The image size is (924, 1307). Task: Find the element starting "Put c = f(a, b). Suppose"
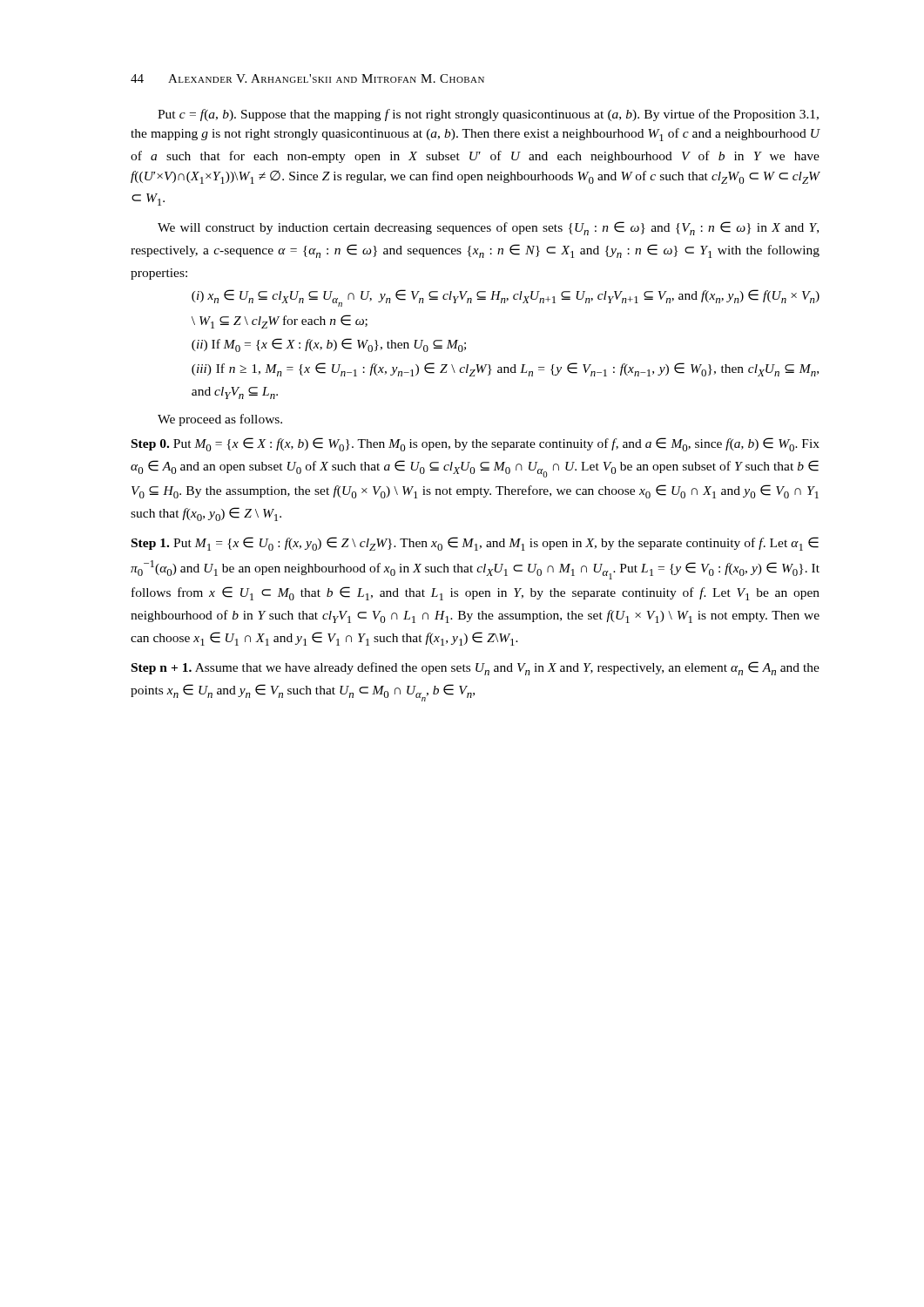point(475,158)
